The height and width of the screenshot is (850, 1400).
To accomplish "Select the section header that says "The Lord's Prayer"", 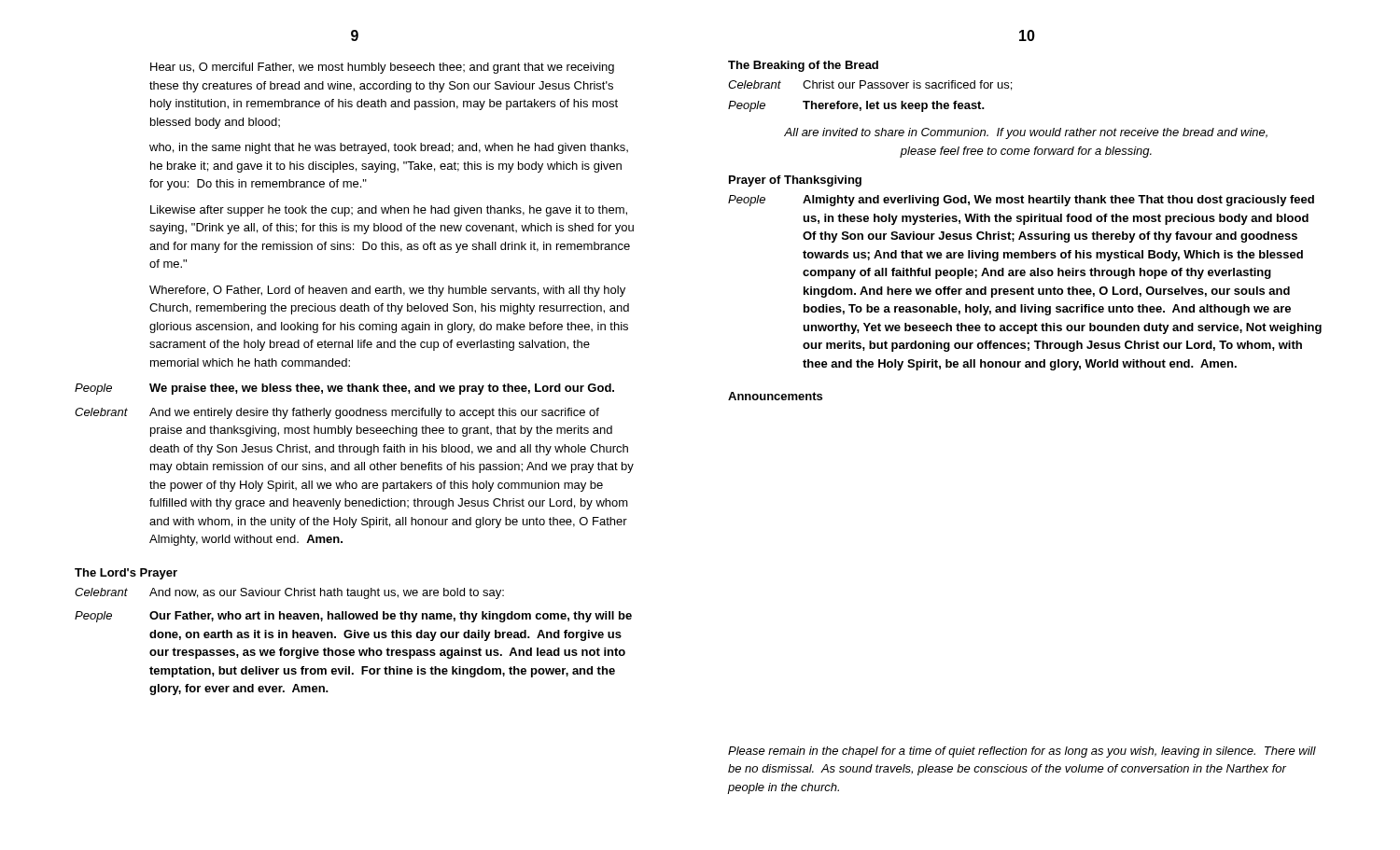I will pos(126,572).
